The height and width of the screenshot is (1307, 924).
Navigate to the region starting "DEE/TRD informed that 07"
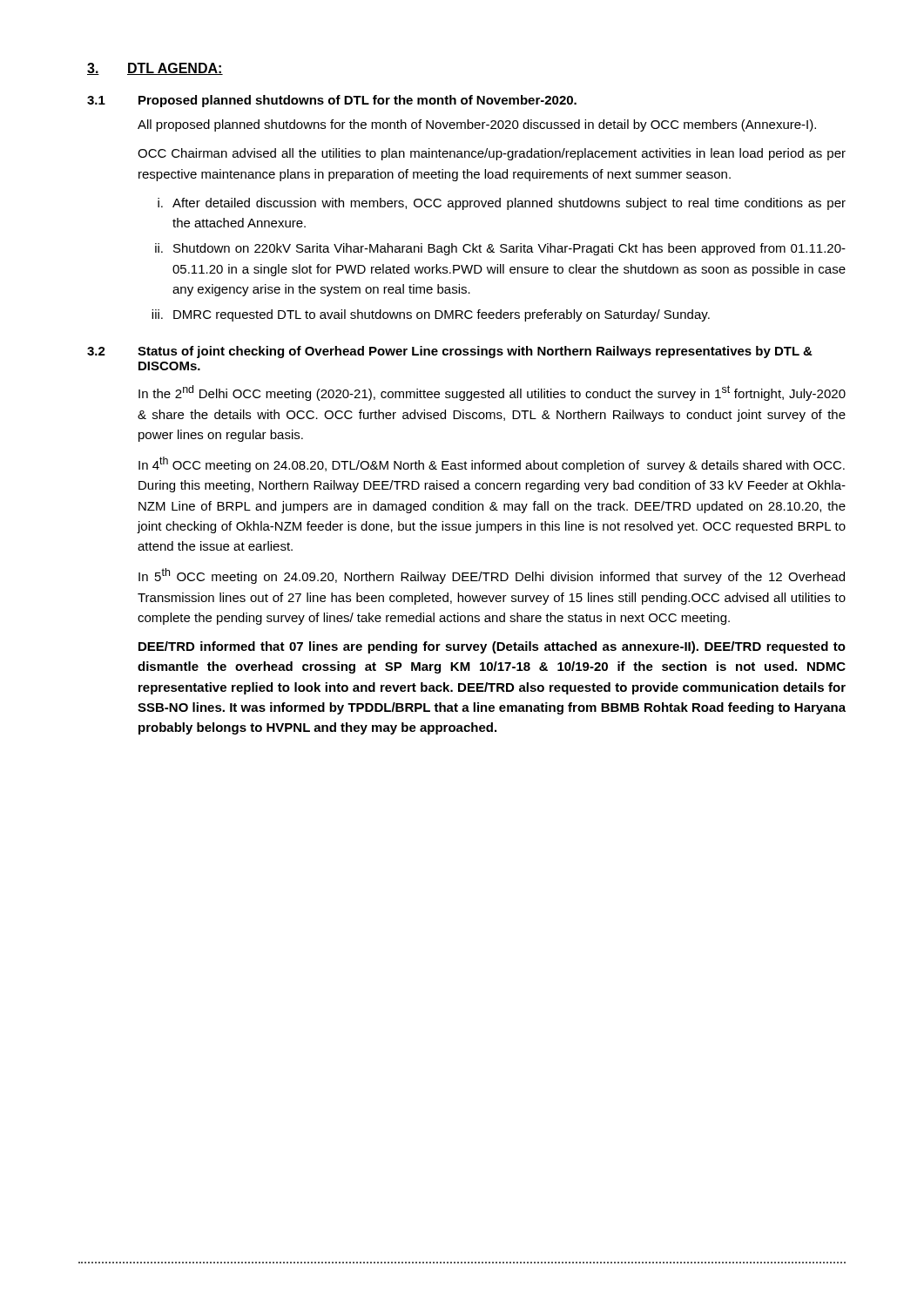(x=492, y=687)
